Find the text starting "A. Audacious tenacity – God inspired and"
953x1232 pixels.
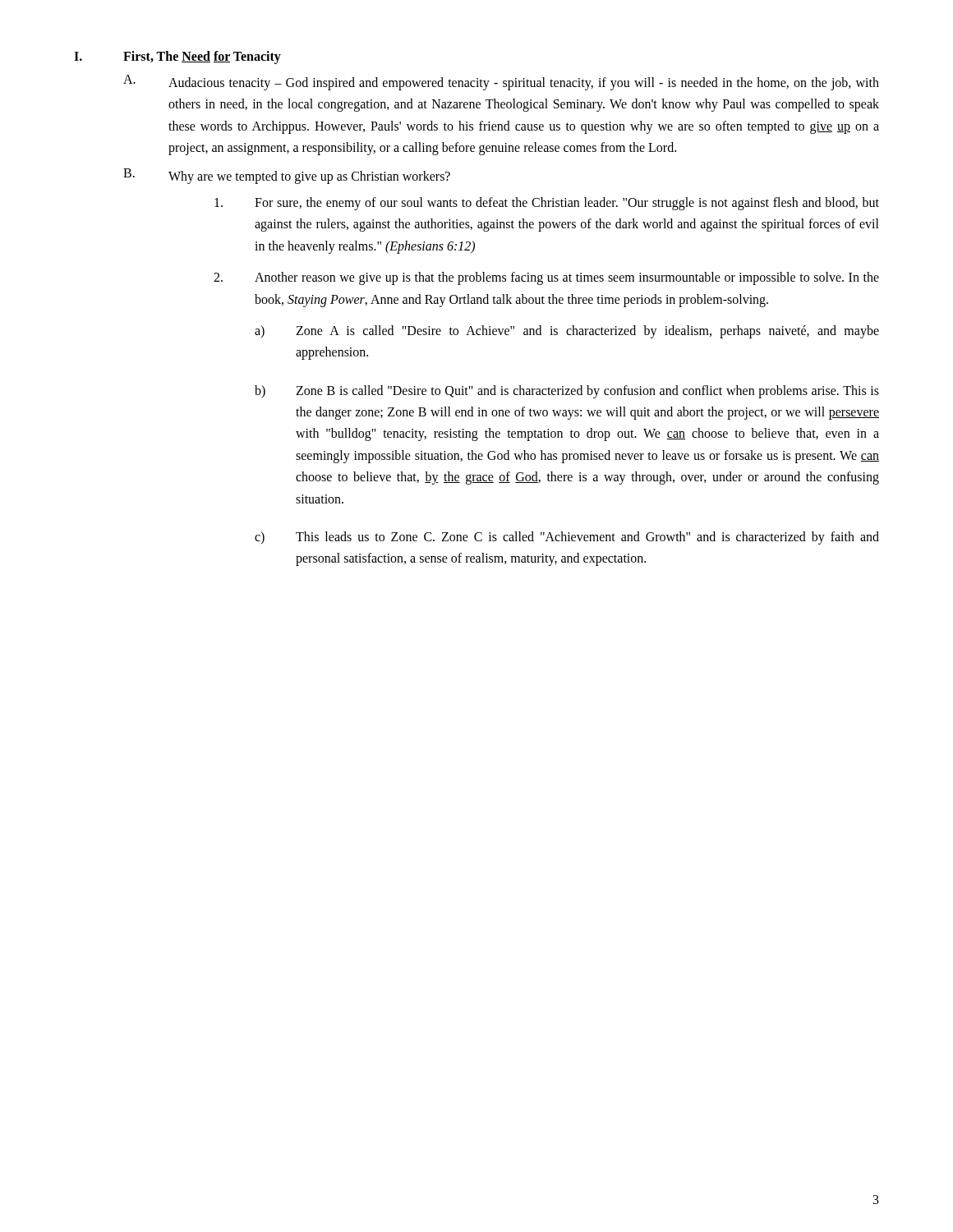tap(501, 116)
